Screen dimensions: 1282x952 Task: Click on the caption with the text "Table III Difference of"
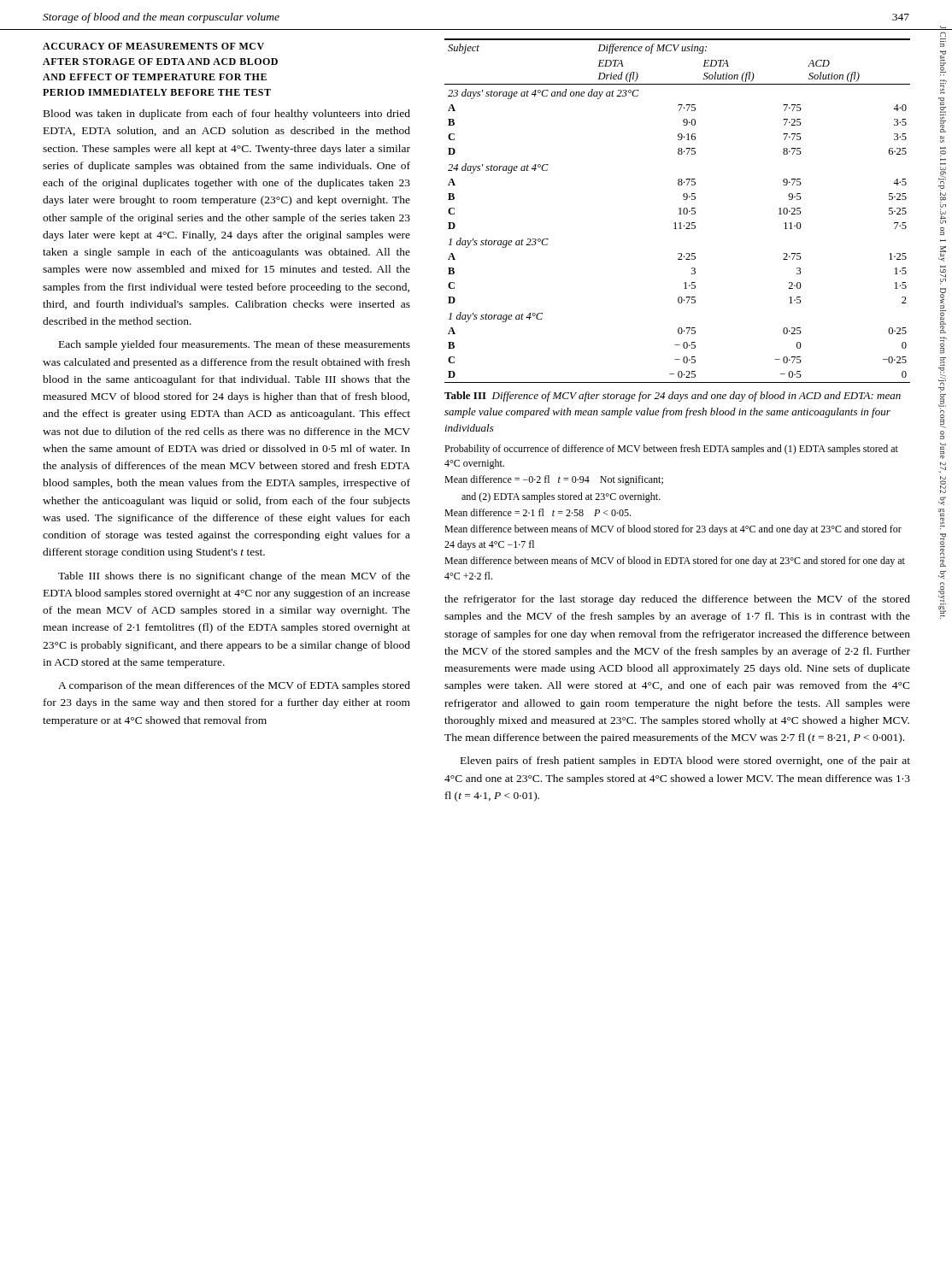coord(673,411)
